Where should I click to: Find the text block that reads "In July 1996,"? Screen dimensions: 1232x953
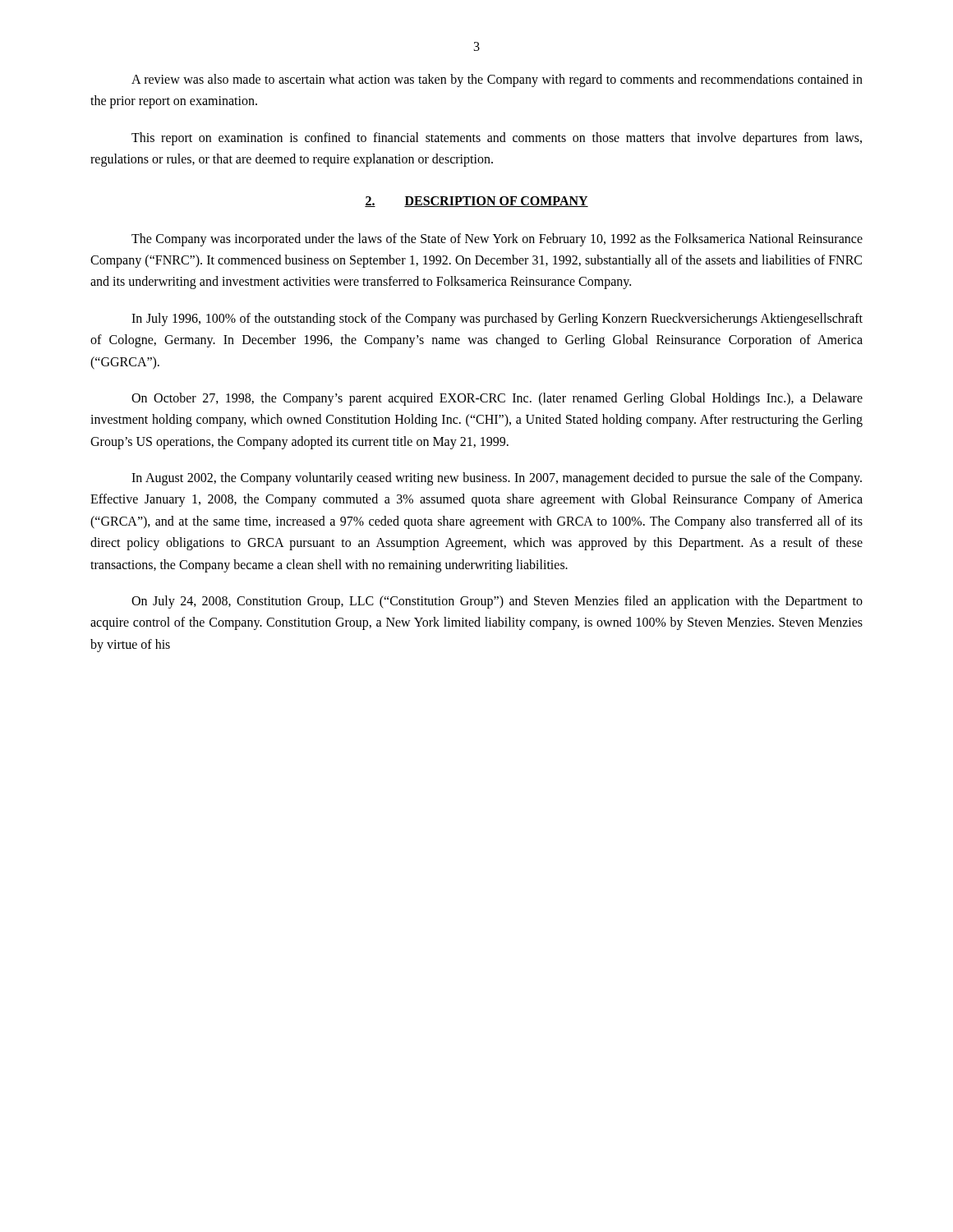pos(476,340)
